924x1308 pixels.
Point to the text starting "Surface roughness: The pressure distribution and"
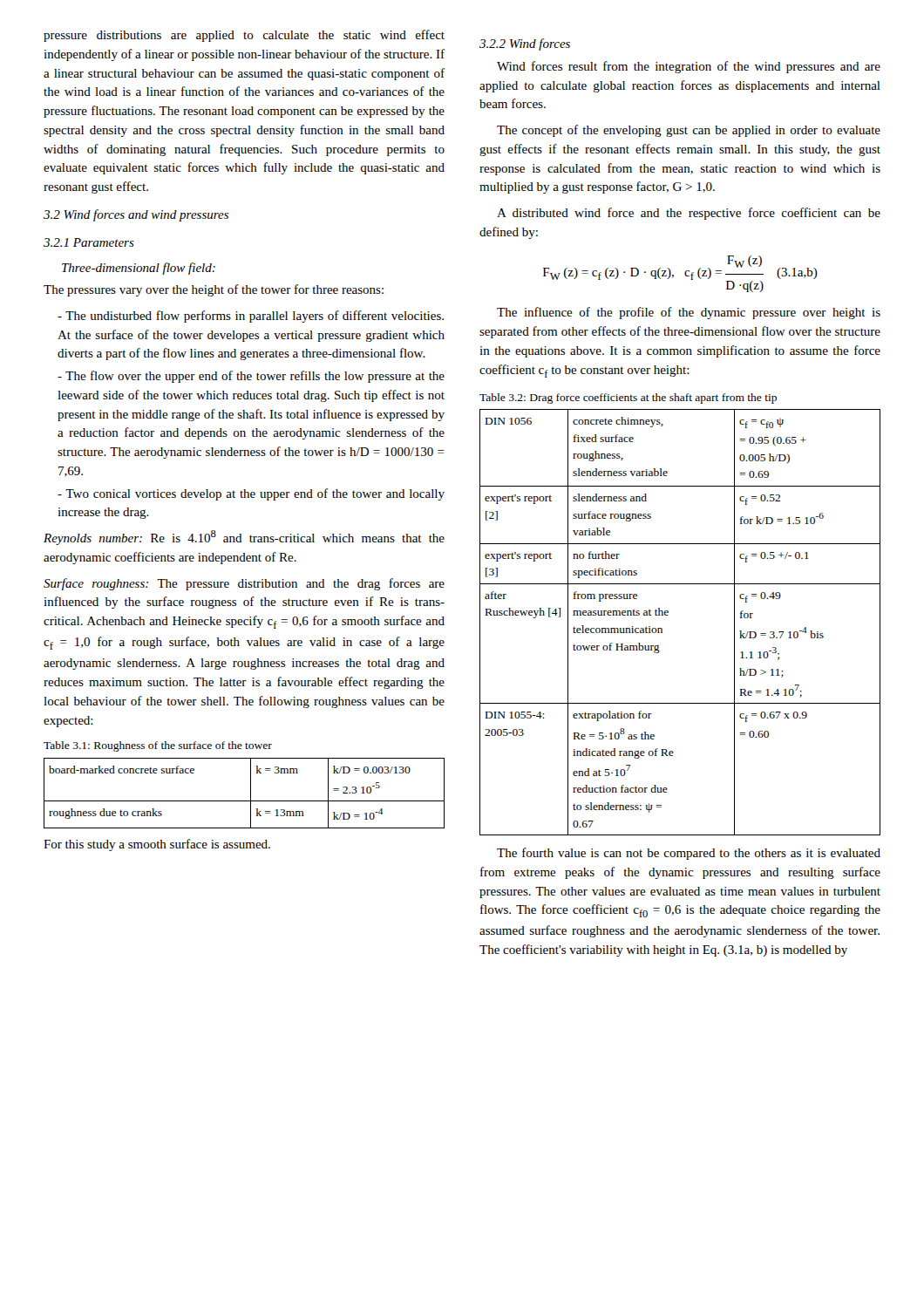[244, 652]
